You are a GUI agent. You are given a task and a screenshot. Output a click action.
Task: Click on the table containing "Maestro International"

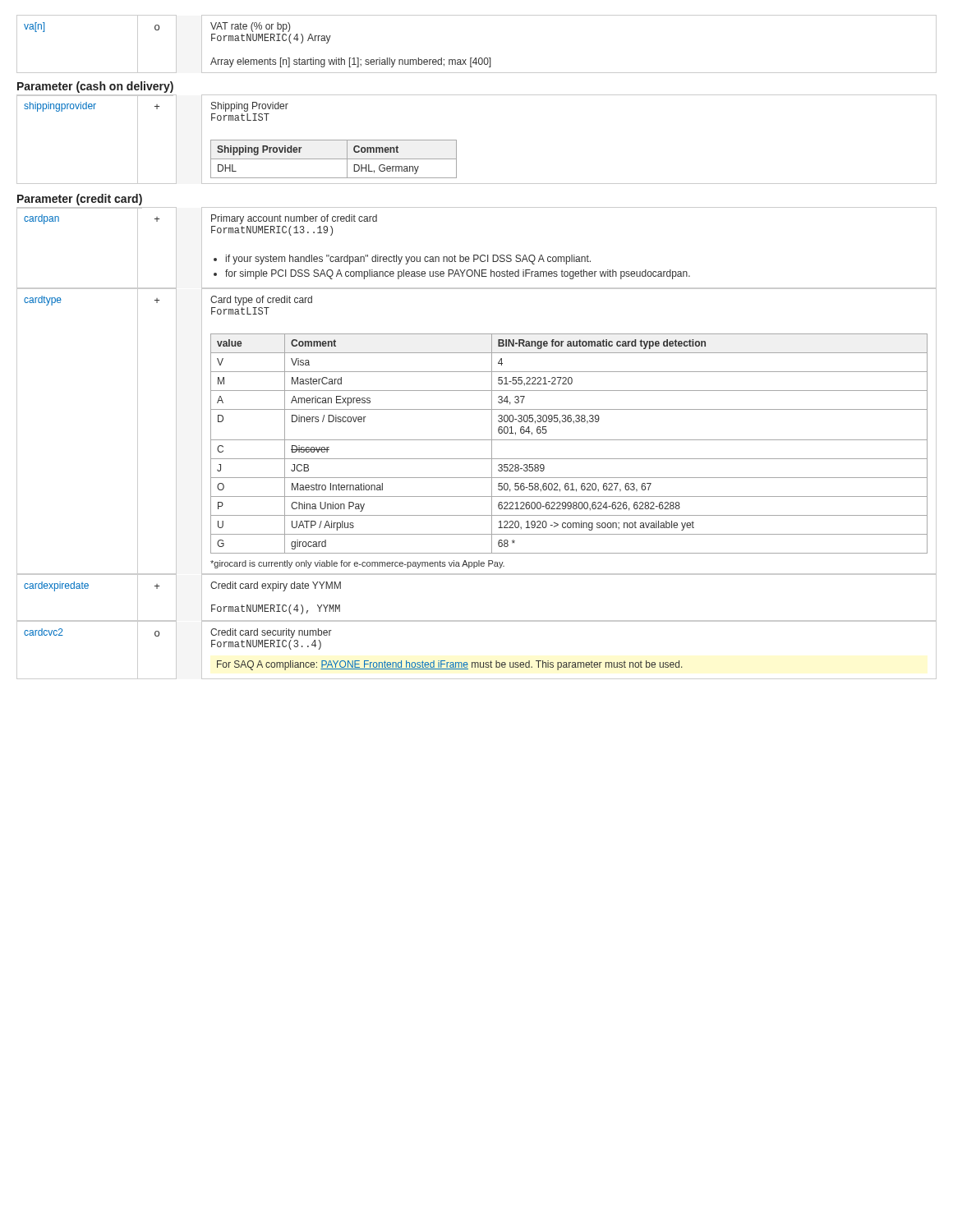(476, 431)
